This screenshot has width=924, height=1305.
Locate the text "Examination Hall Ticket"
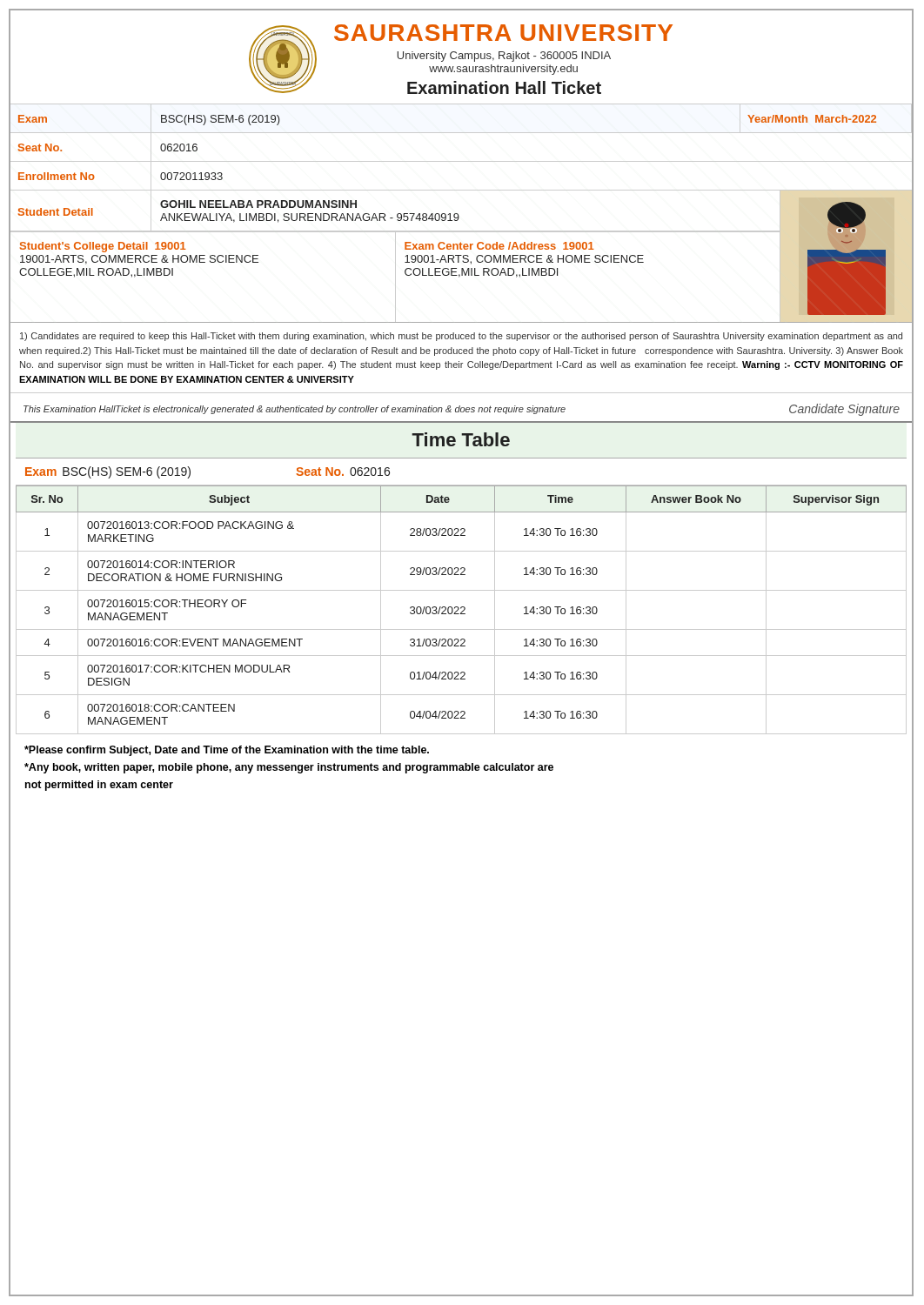504,88
